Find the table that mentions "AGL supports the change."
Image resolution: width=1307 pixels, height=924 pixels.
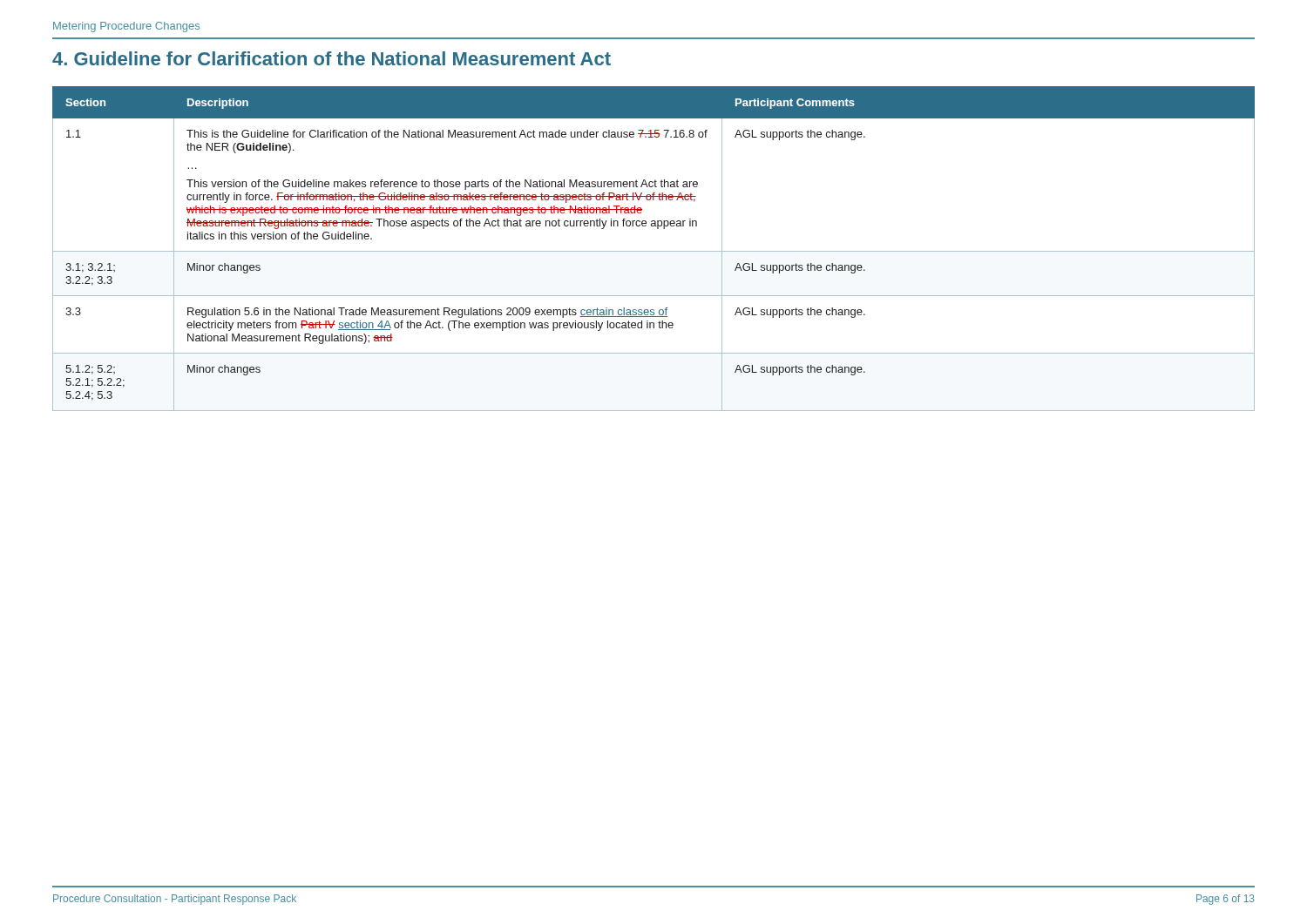[654, 249]
